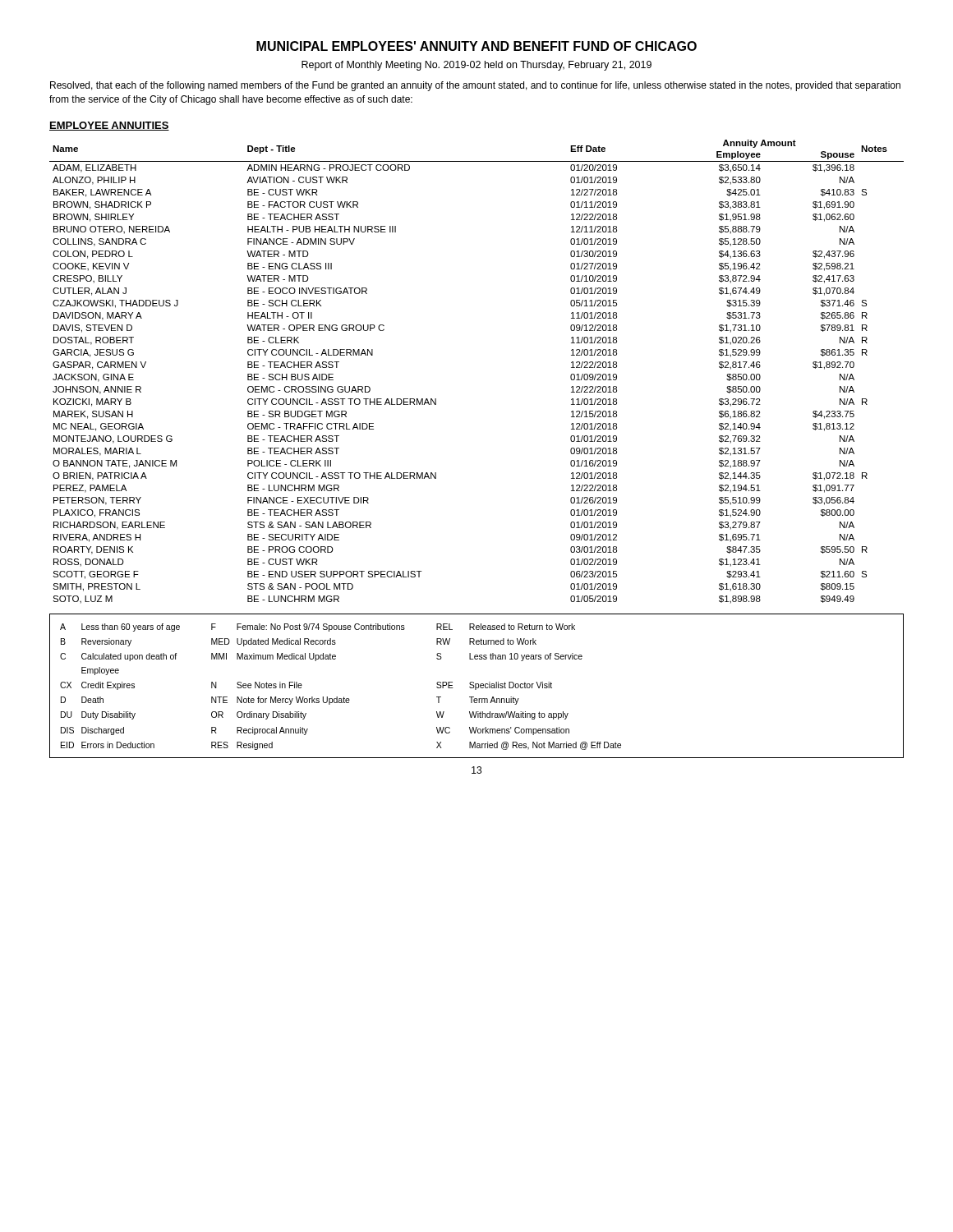This screenshot has height=1232, width=953.
Task: Point to the text block starting "A Less than 60 years of age F"
Action: click(476, 686)
